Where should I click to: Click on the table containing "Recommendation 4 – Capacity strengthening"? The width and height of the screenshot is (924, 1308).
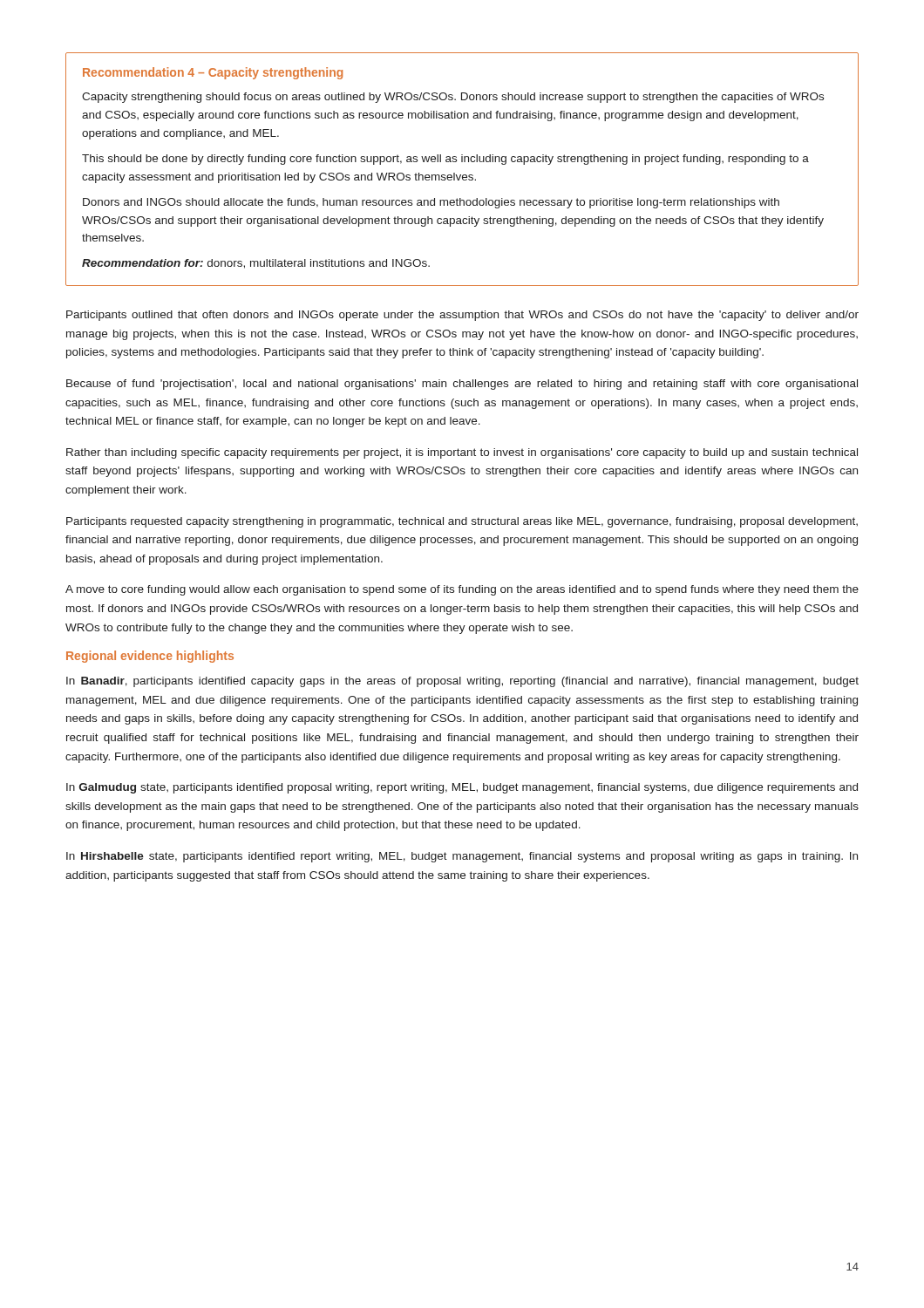462,169
